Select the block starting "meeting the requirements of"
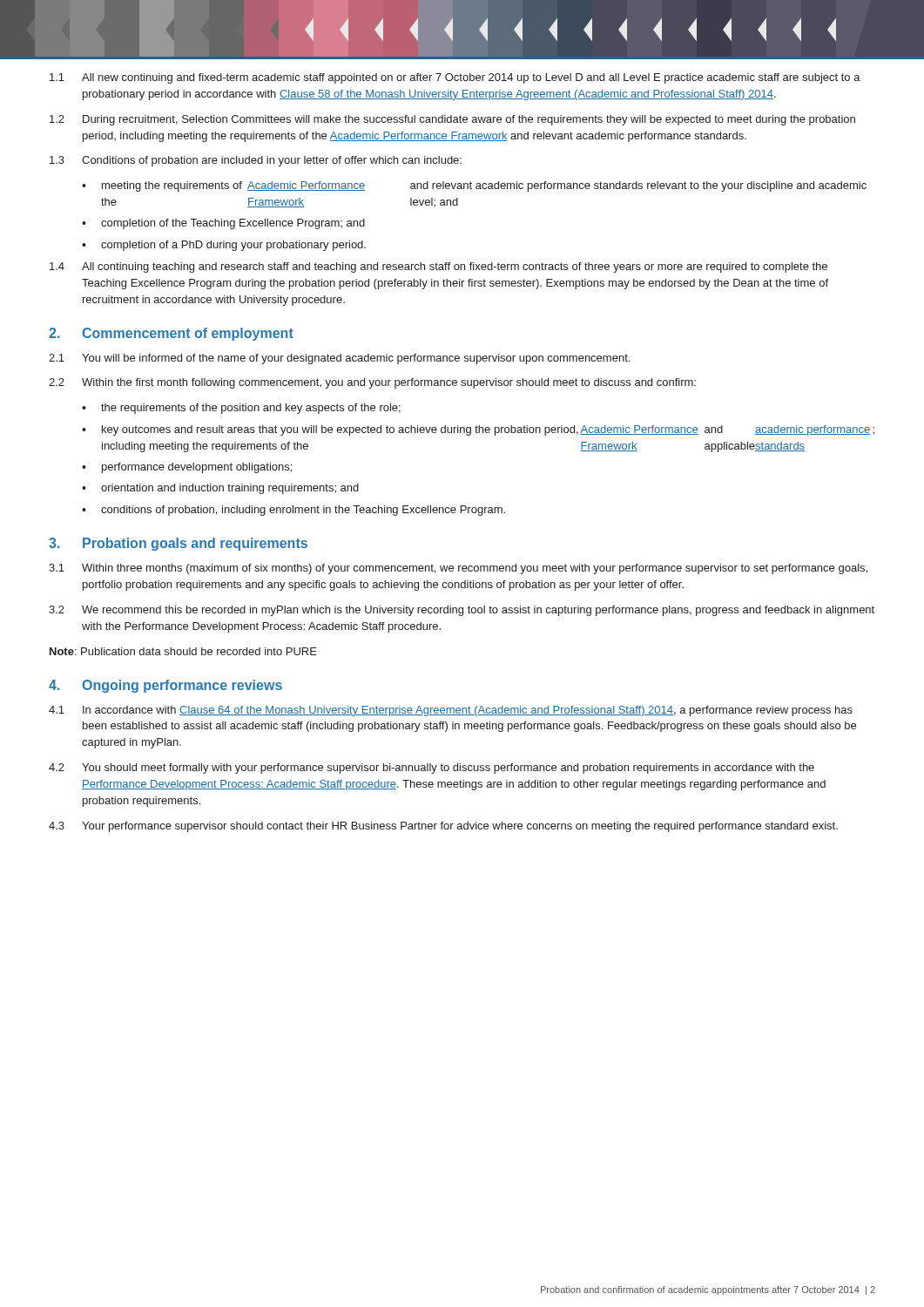Image resolution: width=924 pixels, height=1307 pixels. (x=484, y=194)
